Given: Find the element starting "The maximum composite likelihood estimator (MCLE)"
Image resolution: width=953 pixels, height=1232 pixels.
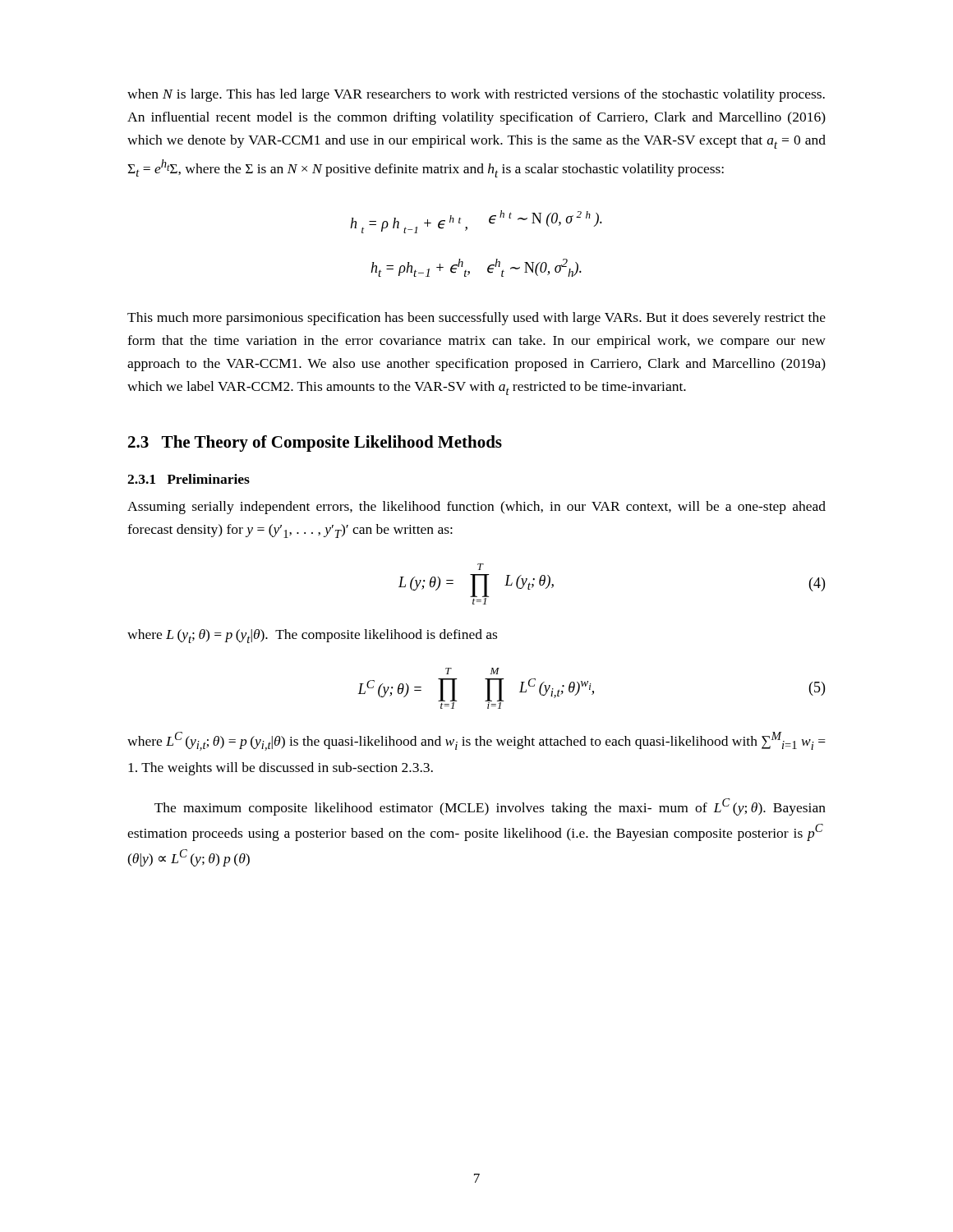Looking at the screenshot, I should [476, 831].
